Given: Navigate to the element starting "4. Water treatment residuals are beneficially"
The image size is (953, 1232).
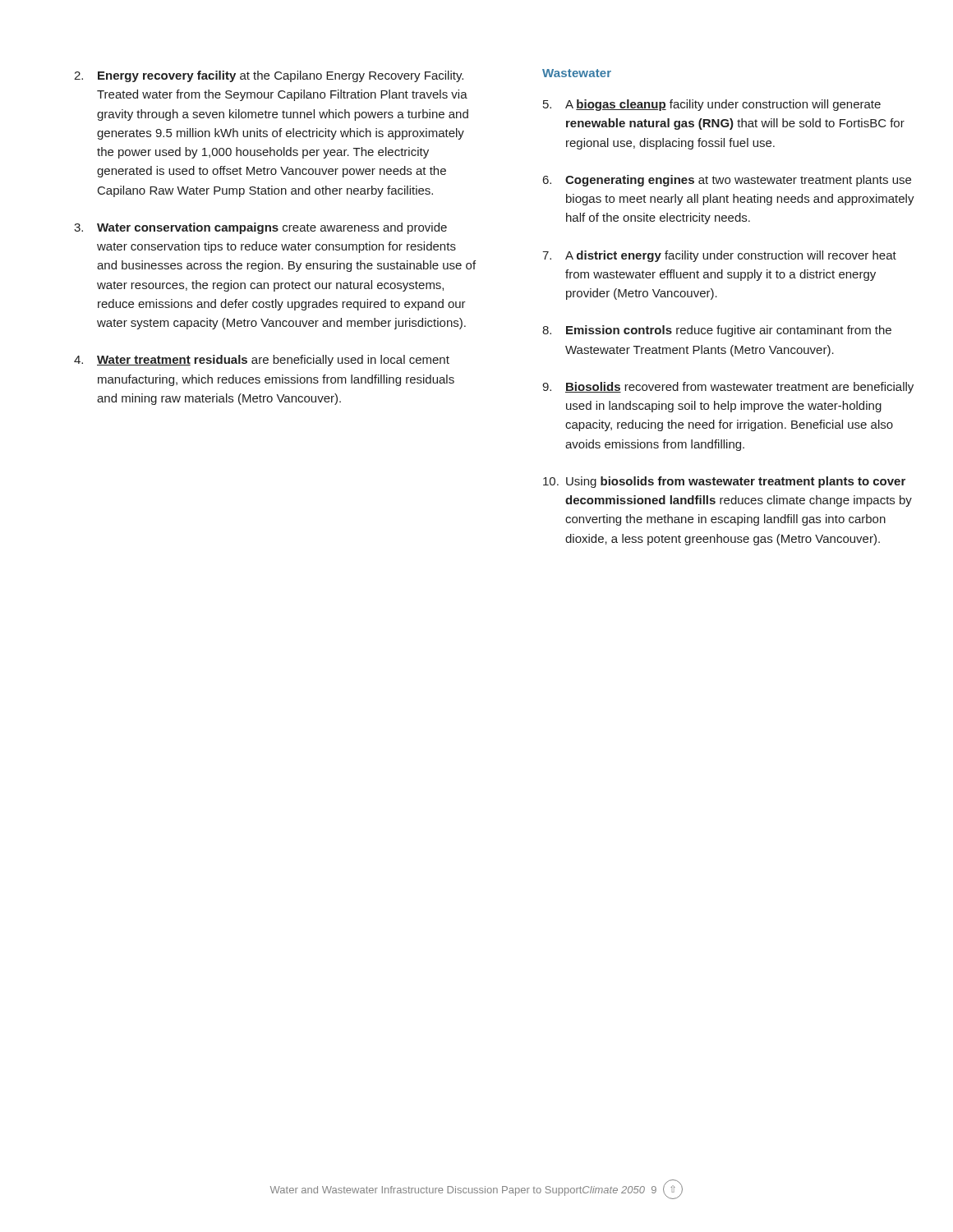Looking at the screenshot, I should pos(275,379).
